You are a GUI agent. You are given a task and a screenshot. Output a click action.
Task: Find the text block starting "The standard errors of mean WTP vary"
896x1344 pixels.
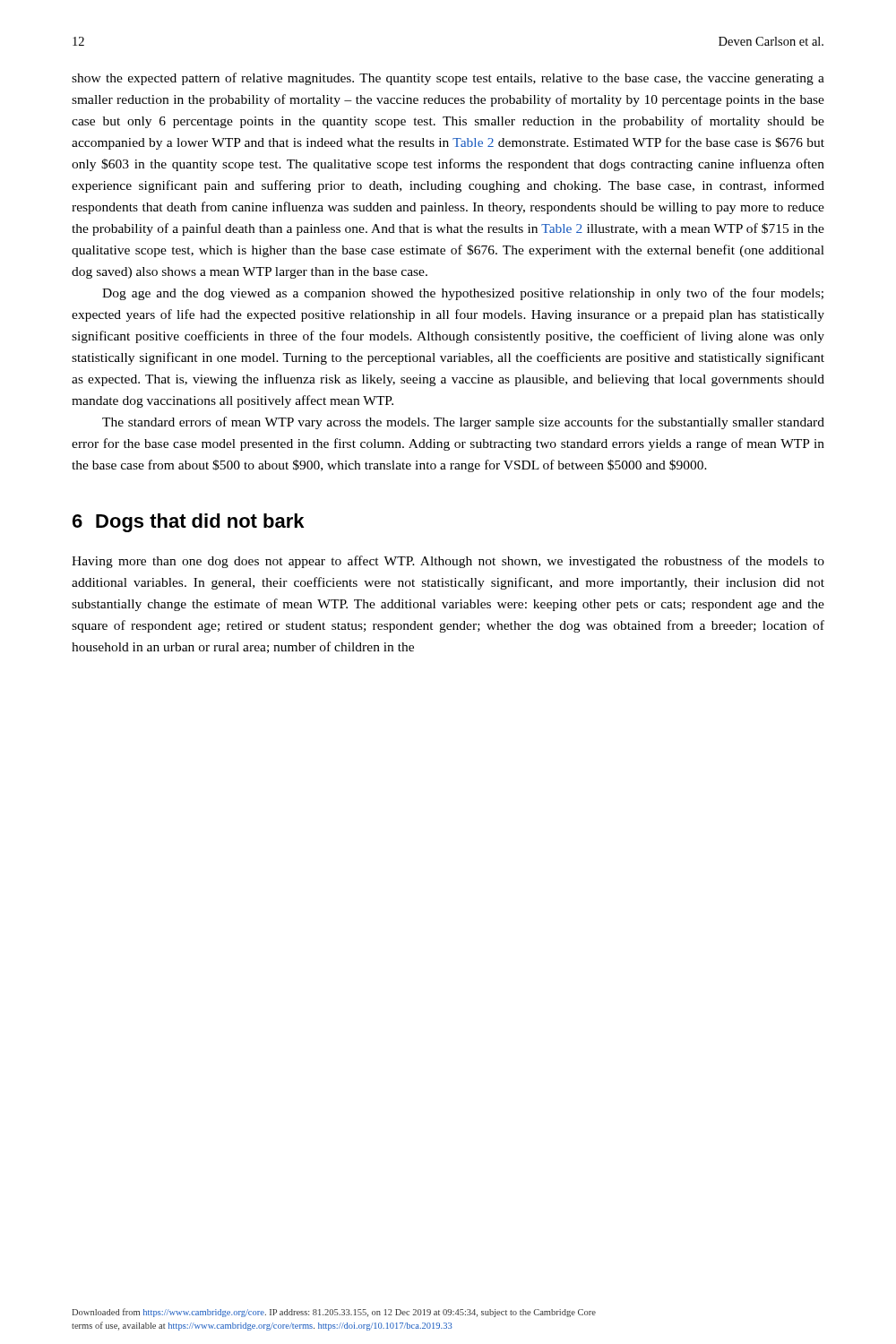448,444
